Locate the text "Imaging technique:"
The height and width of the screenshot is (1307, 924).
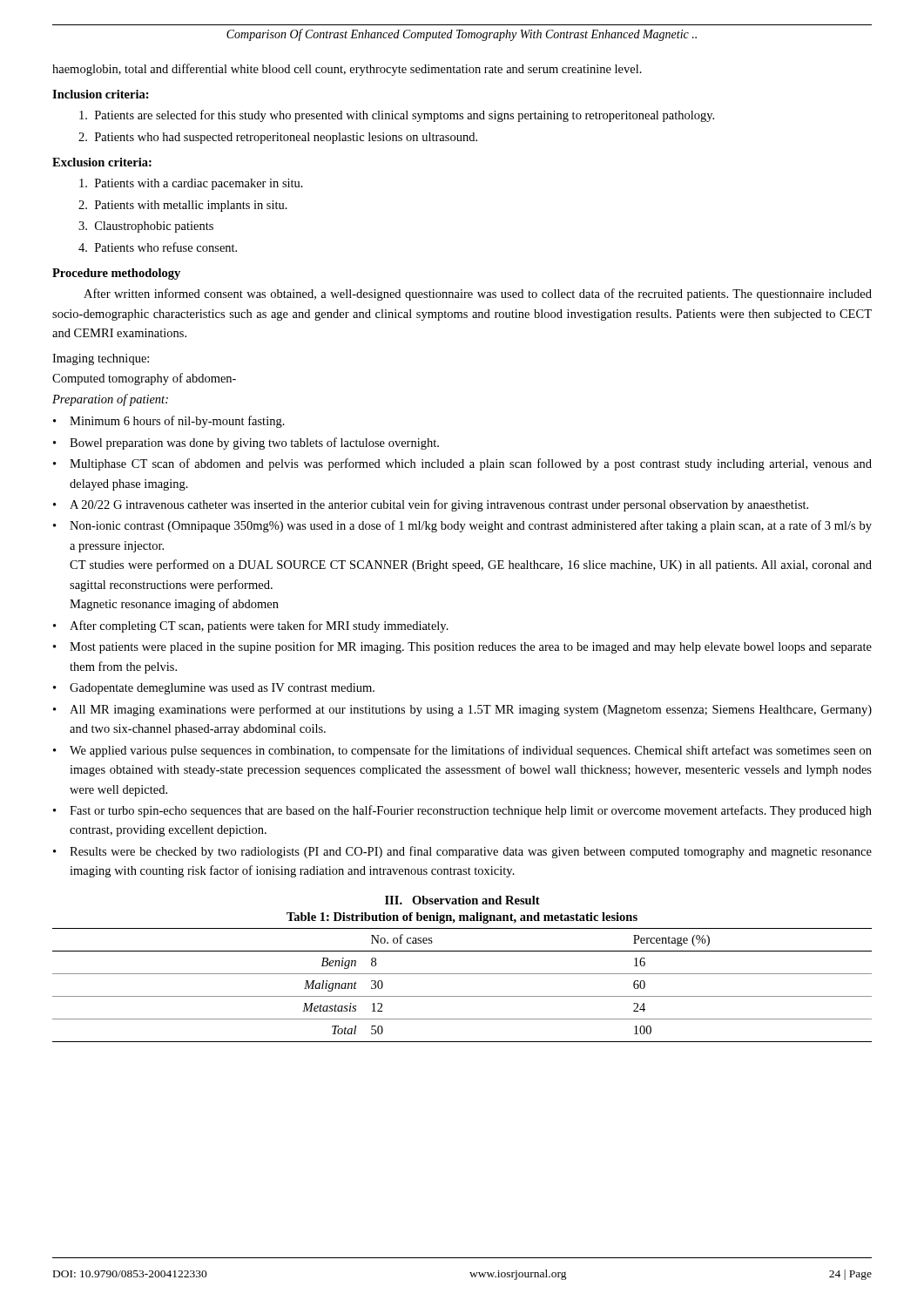(101, 358)
